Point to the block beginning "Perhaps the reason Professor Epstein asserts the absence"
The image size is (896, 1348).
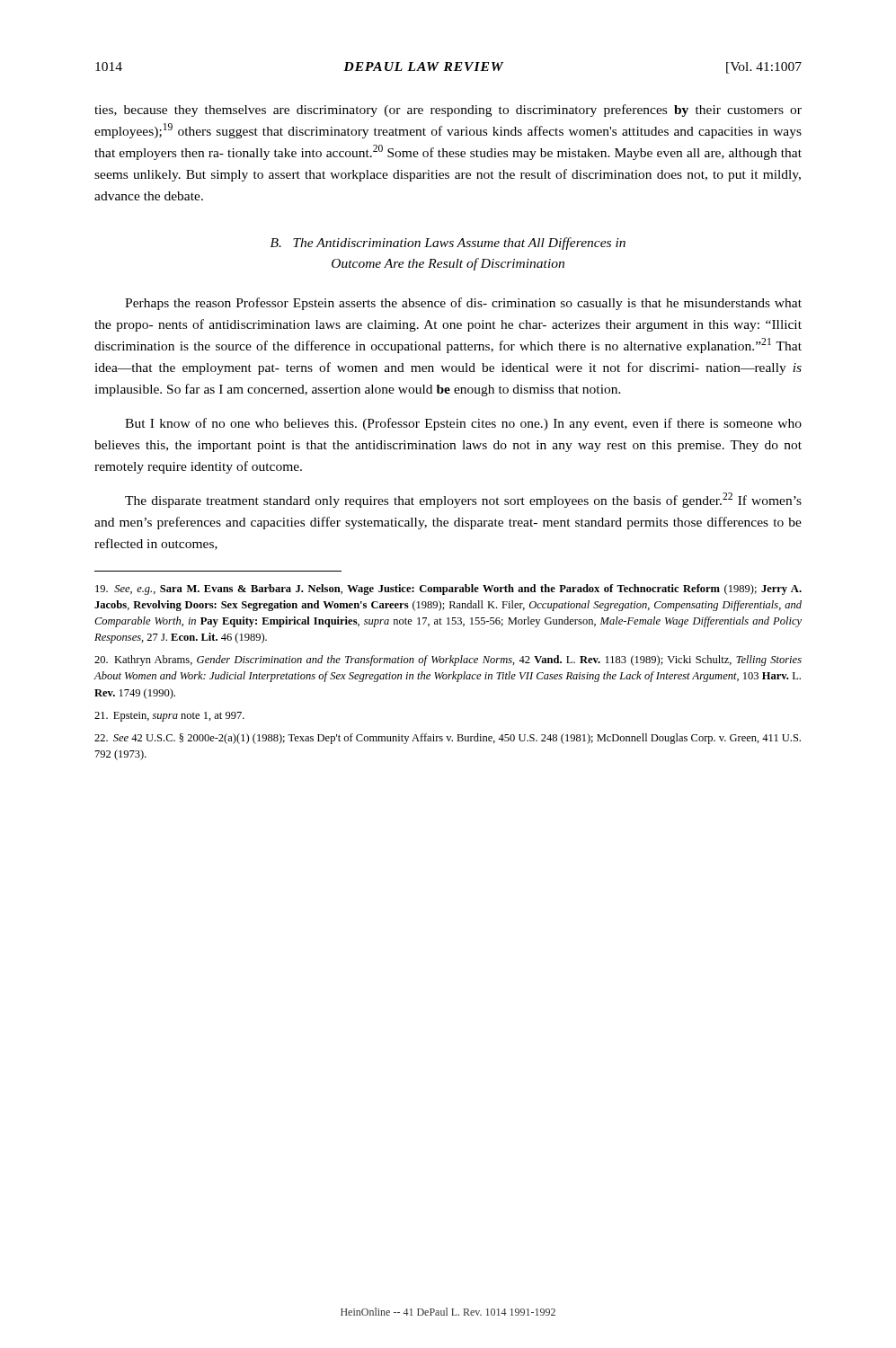pos(448,345)
